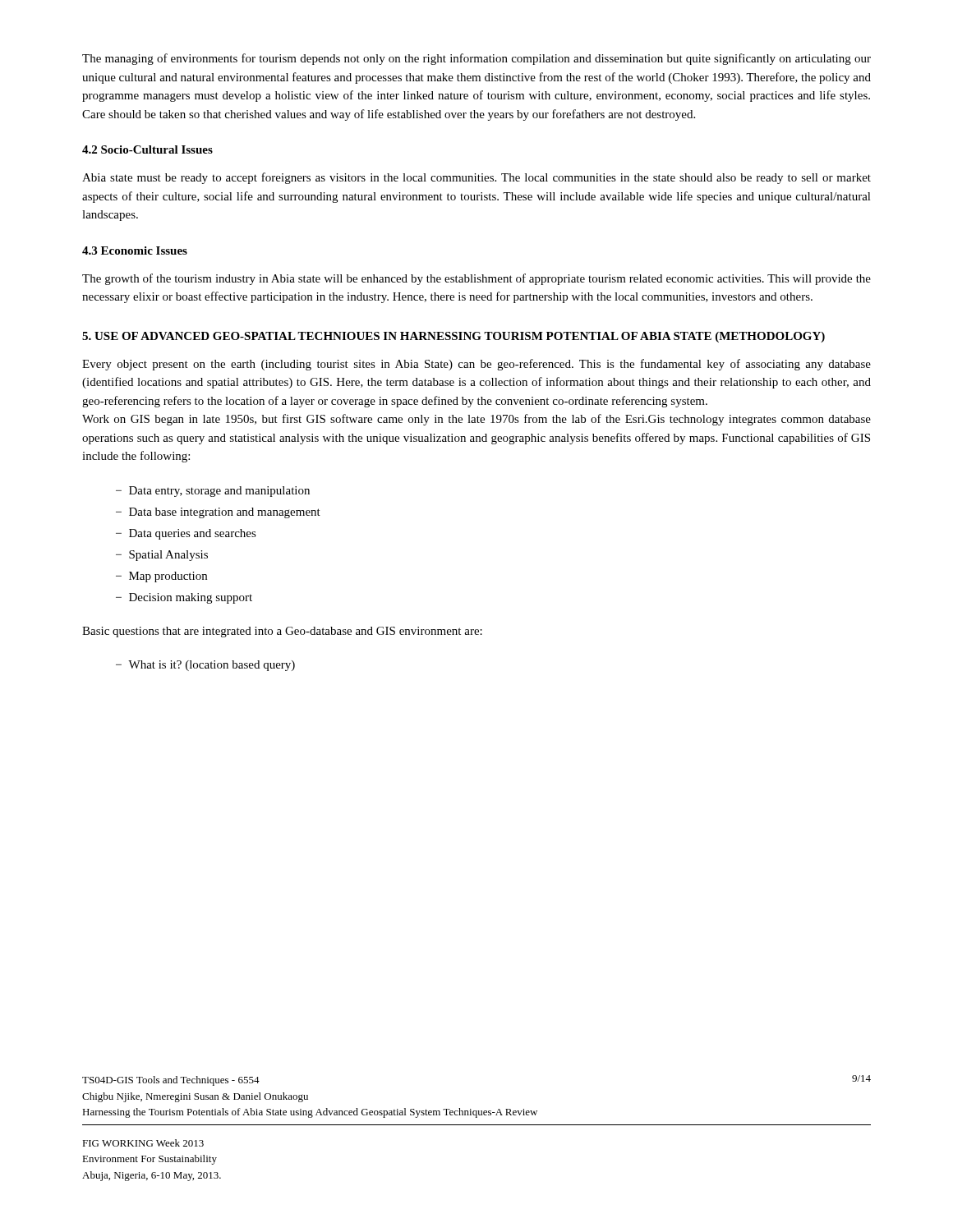Point to the block starting "Every object present"
The width and height of the screenshot is (953, 1232).
(x=476, y=410)
